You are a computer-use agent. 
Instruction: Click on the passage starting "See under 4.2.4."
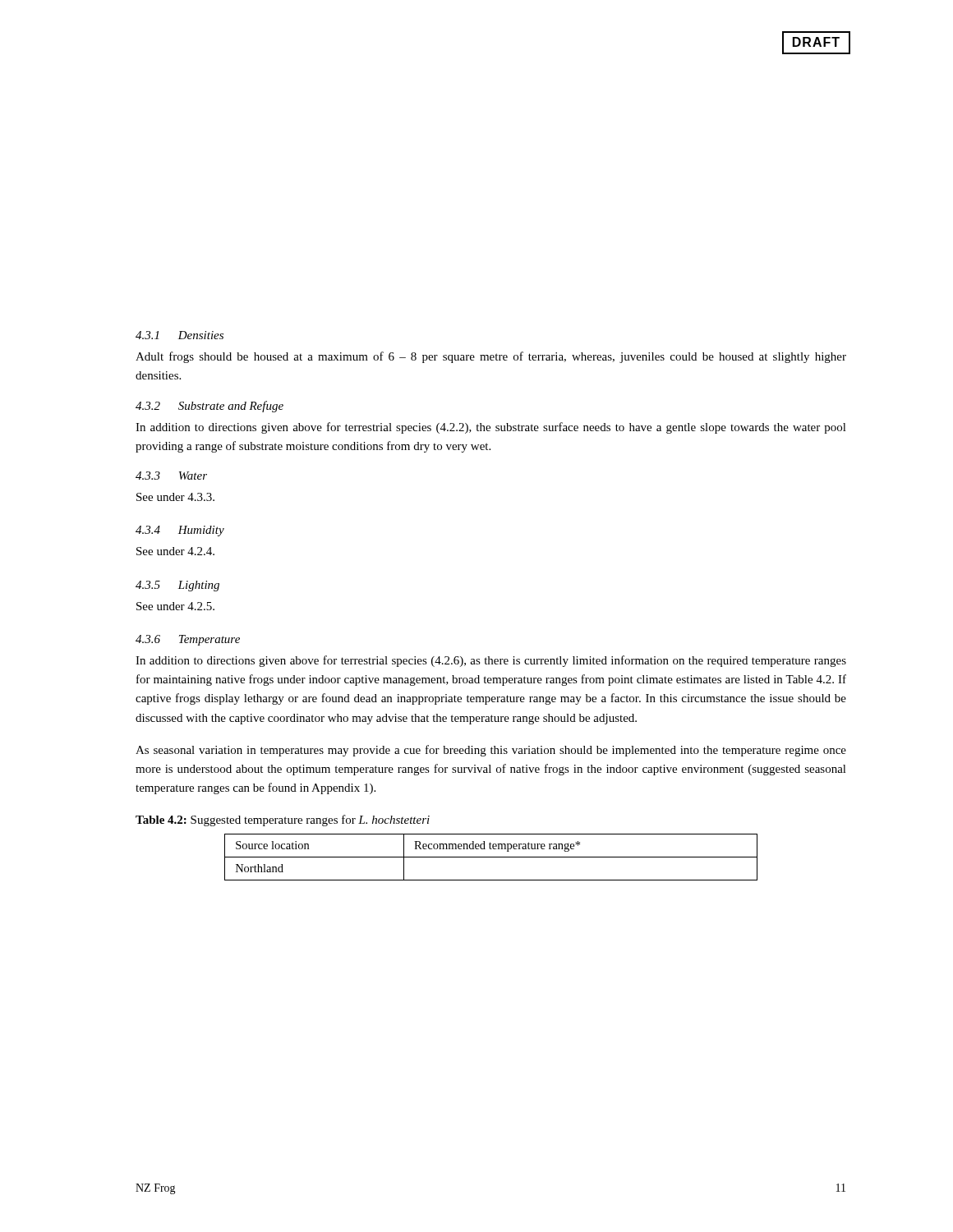click(175, 551)
